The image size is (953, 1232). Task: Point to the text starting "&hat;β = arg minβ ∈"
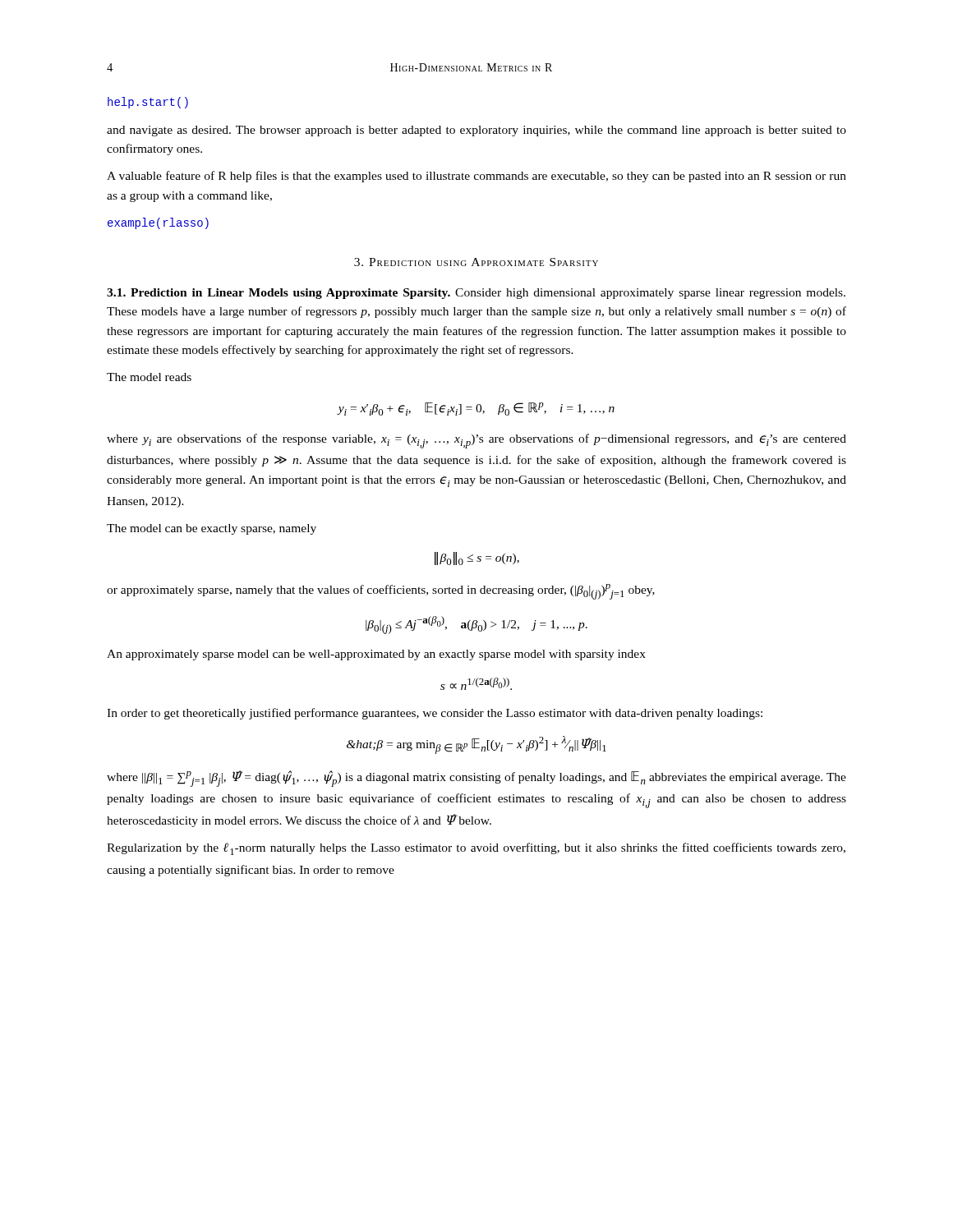476,744
